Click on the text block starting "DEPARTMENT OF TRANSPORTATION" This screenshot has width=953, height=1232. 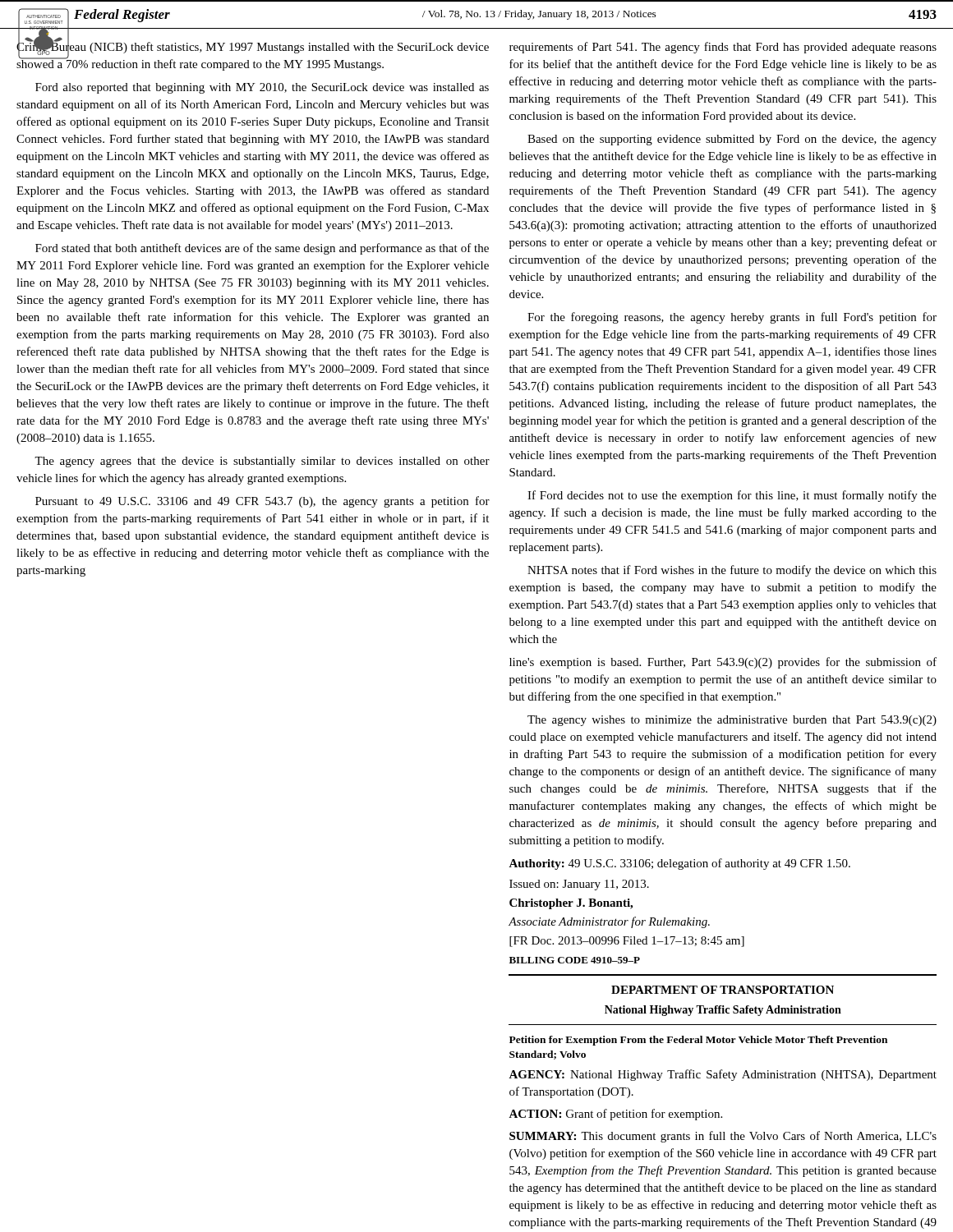723,990
